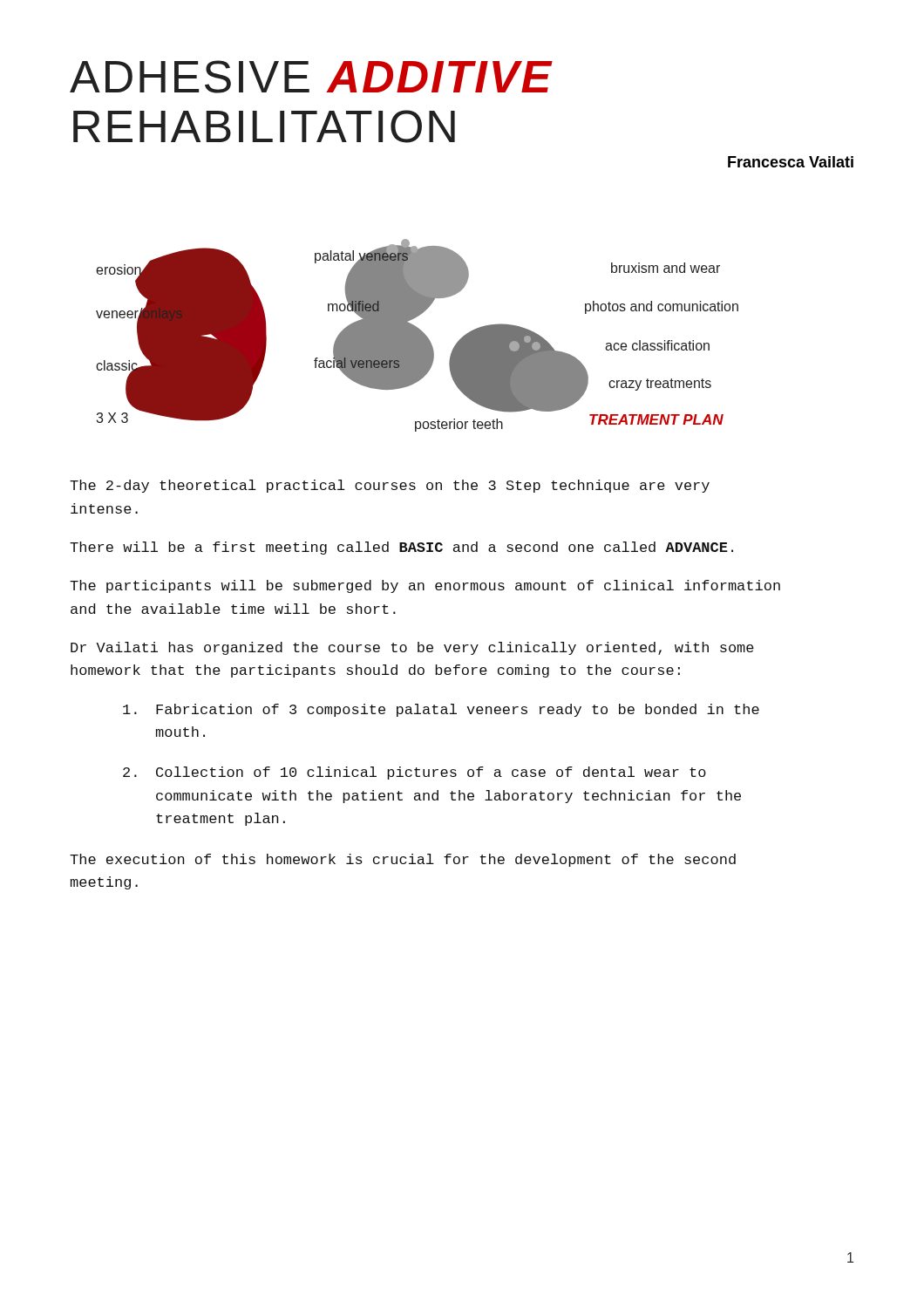Click on the list item with the text "2. Collection of 10 clinical pictures of a"
This screenshot has width=924, height=1308.
point(432,797)
